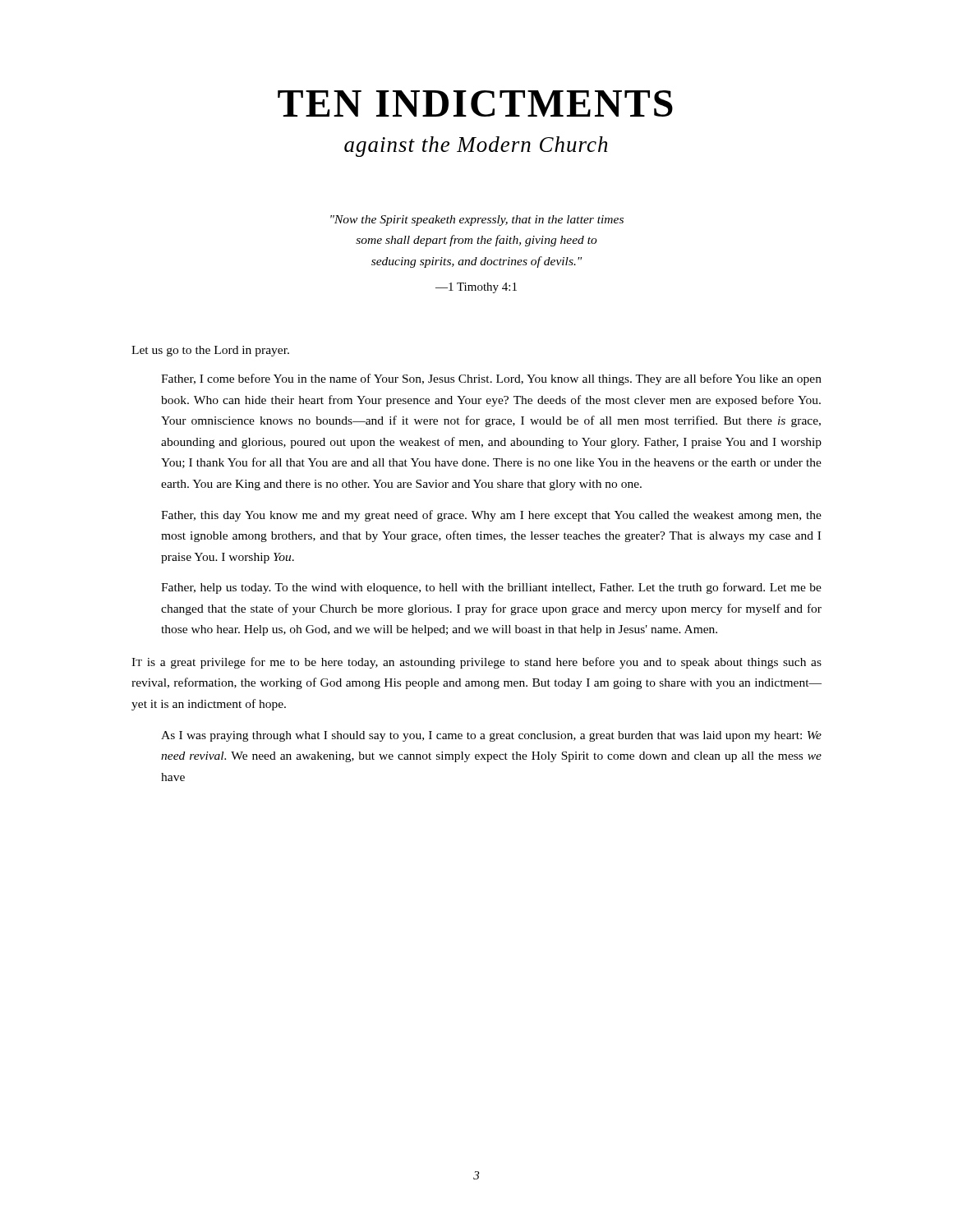This screenshot has width=953, height=1232.
Task: Locate the block of text that opens with "Let us go to"
Action: (x=210, y=351)
